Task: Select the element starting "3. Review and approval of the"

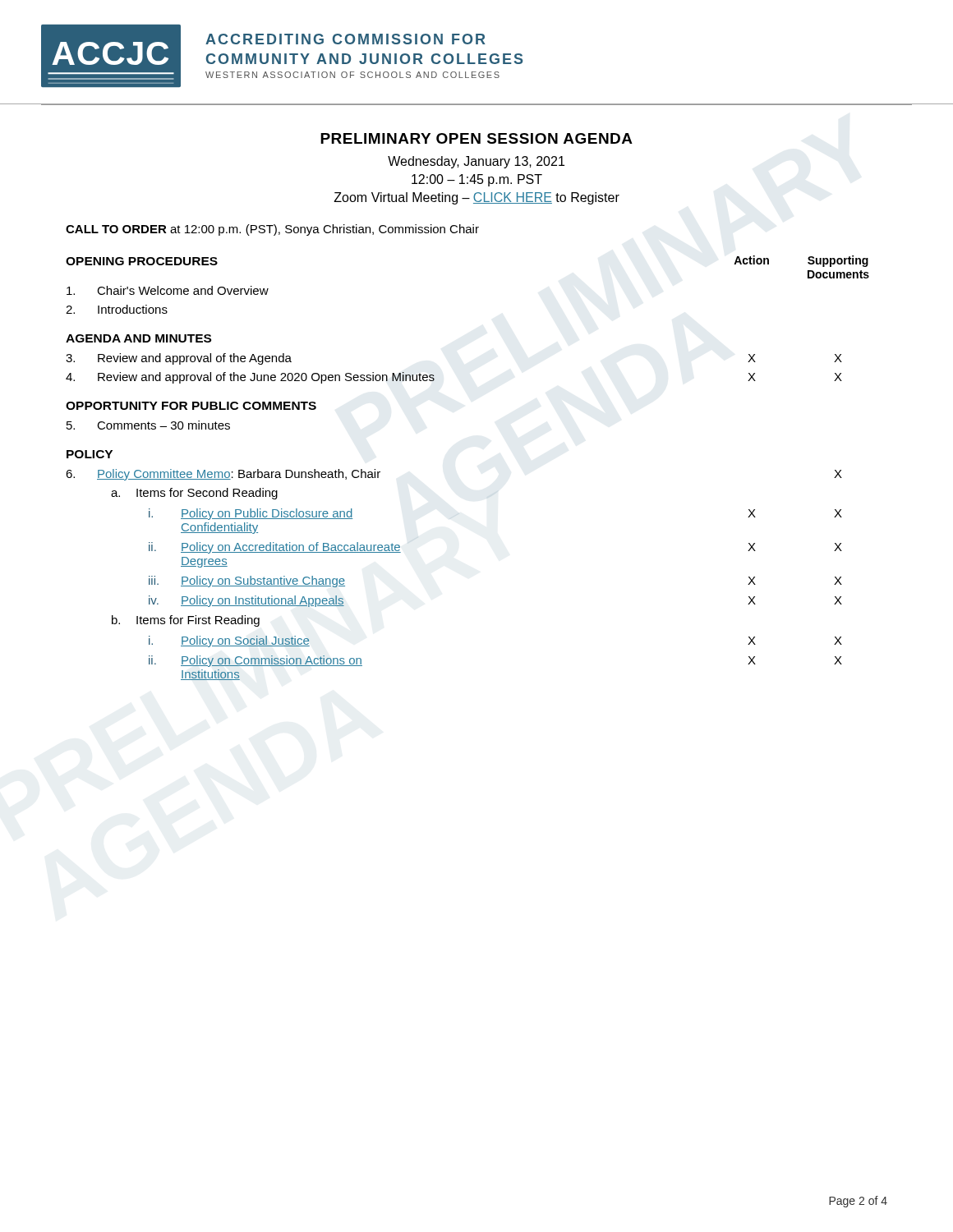Action: (x=190, y=359)
